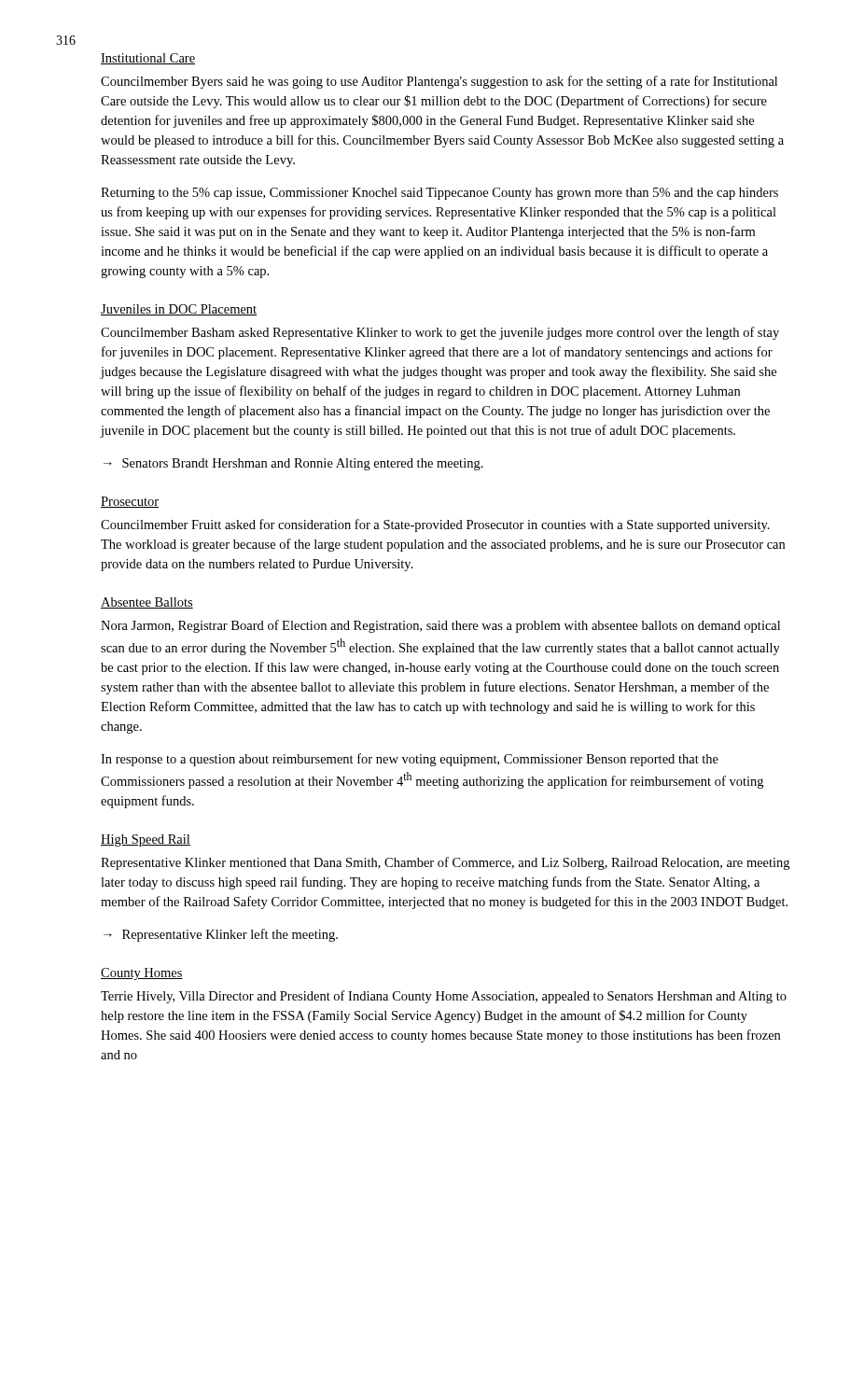Click on the text block that says "Councilmember Byers said"
The image size is (850, 1400).
pos(442,120)
